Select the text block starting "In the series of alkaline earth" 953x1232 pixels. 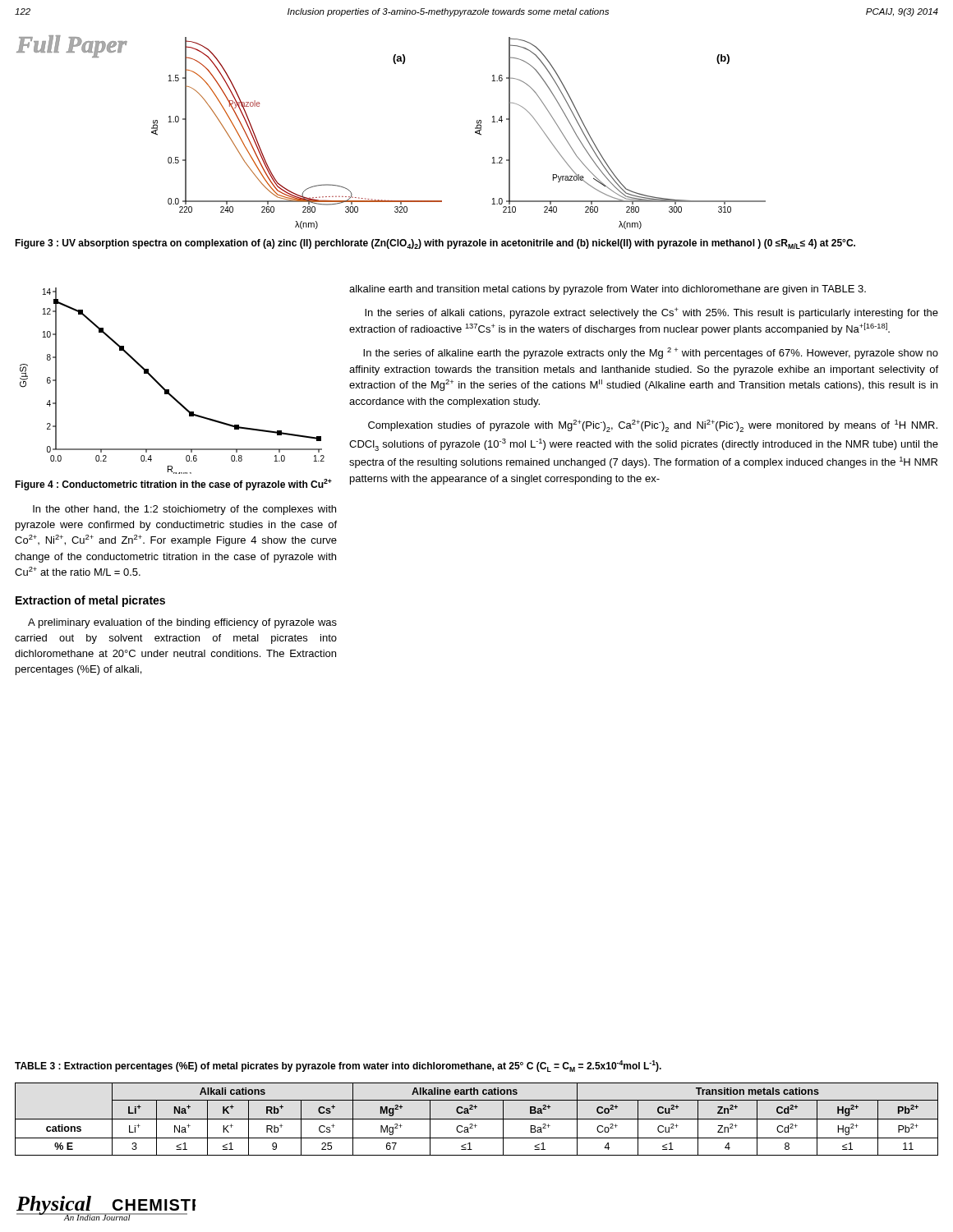644,377
